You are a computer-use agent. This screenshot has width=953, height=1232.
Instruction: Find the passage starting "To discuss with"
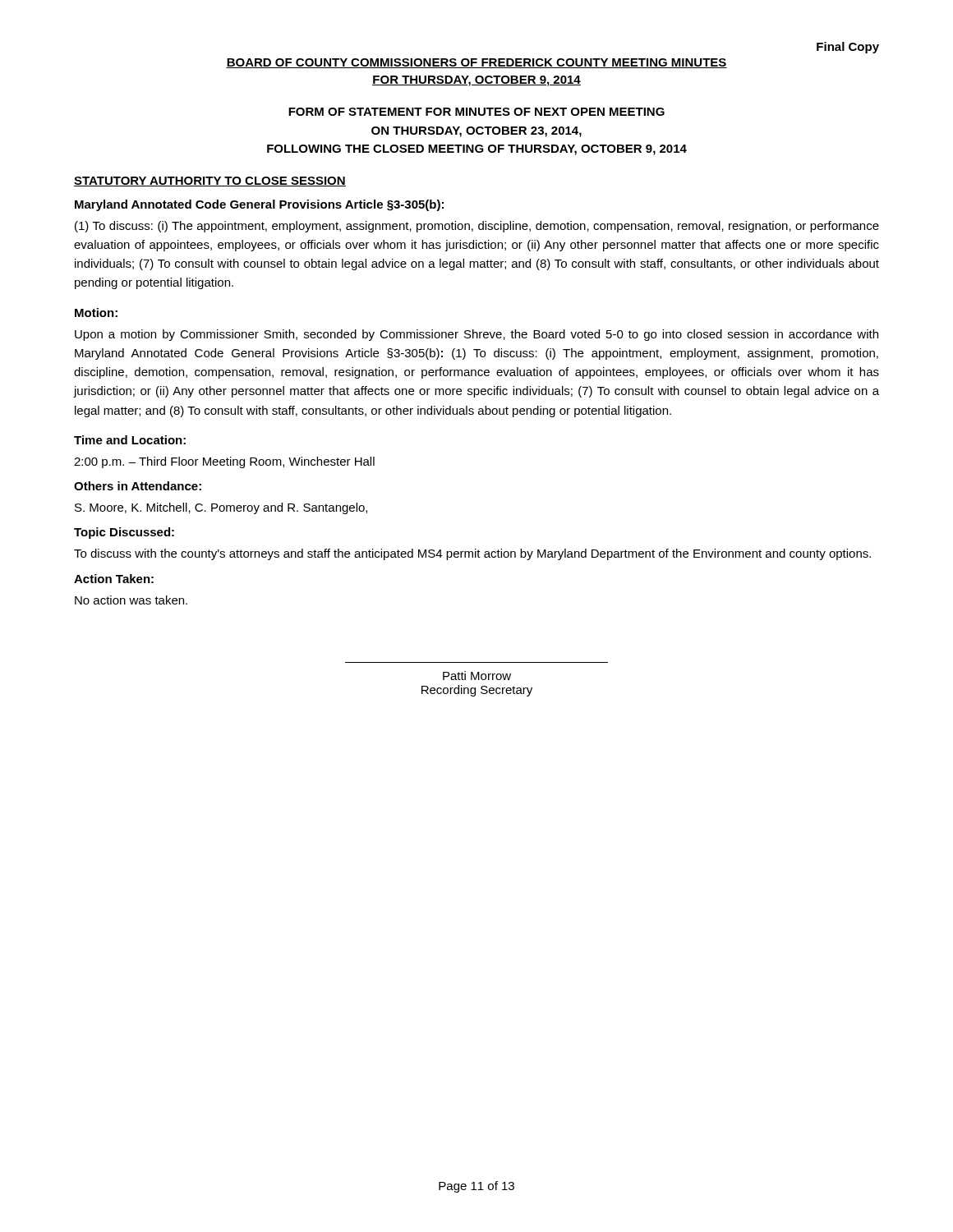(x=473, y=553)
